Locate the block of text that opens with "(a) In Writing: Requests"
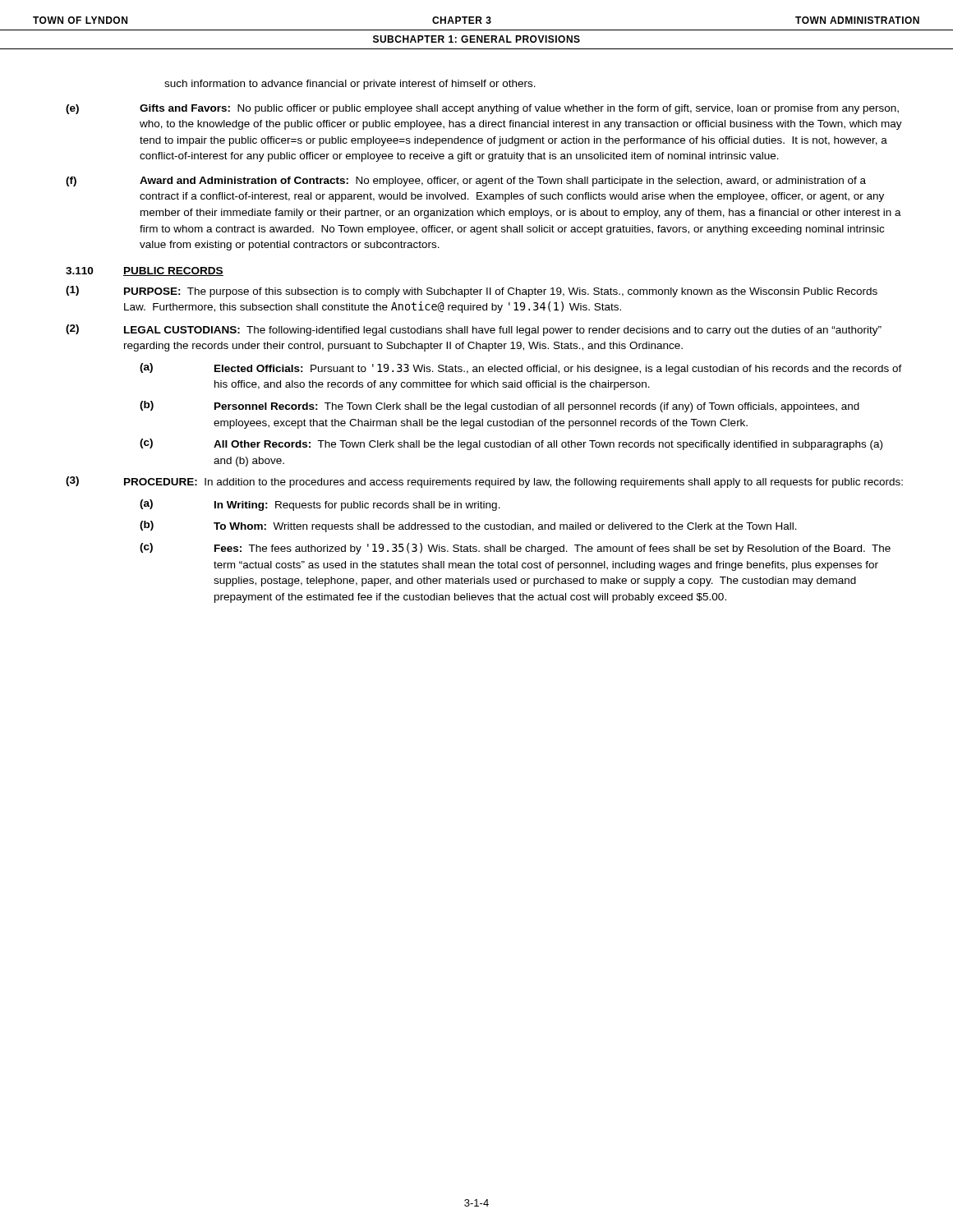The height and width of the screenshot is (1232, 953). pyautogui.click(x=320, y=505)
